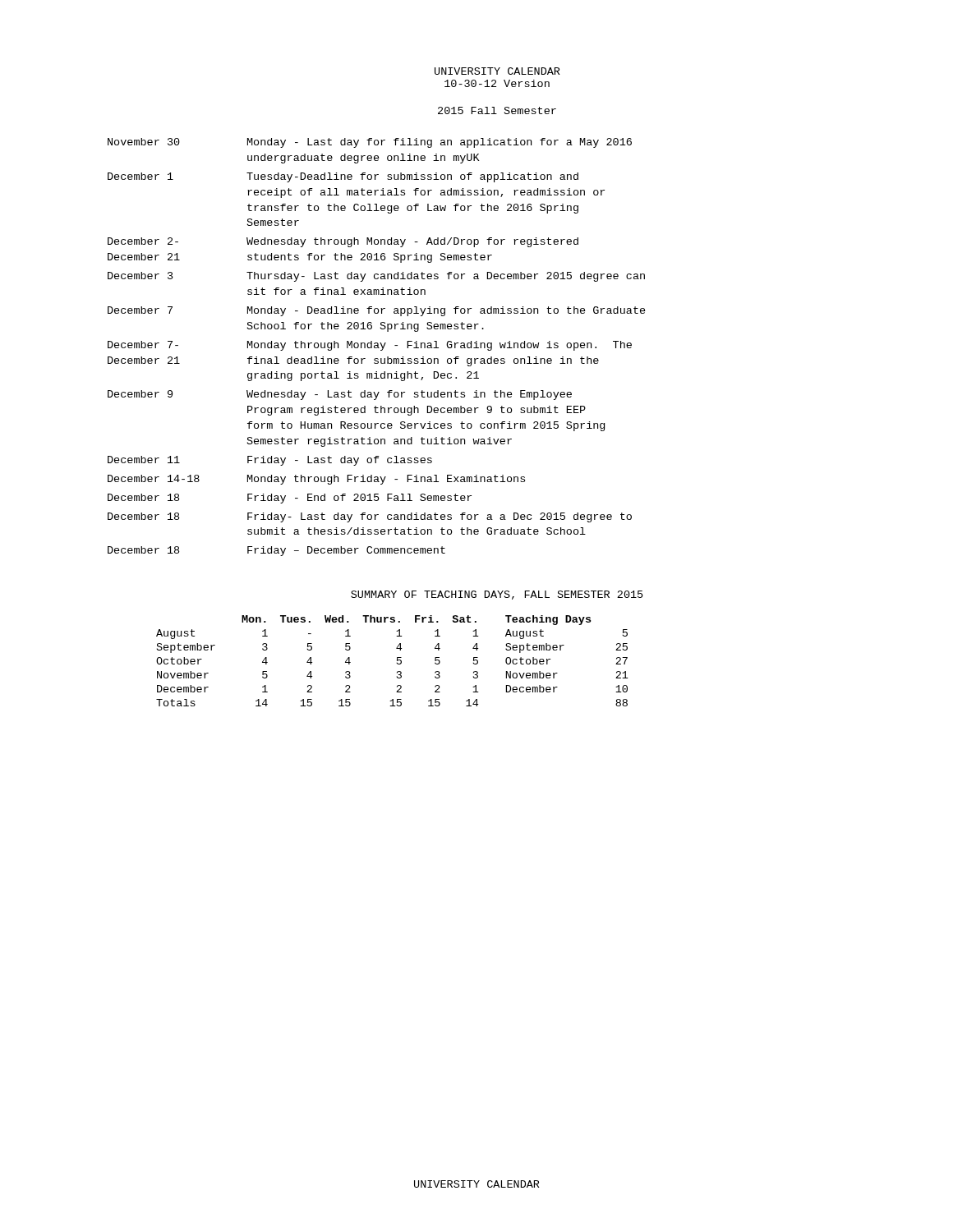Locate the list item that says "December 3 Thursday-"
The image size is (953, 1232).
tap(497, 285)
